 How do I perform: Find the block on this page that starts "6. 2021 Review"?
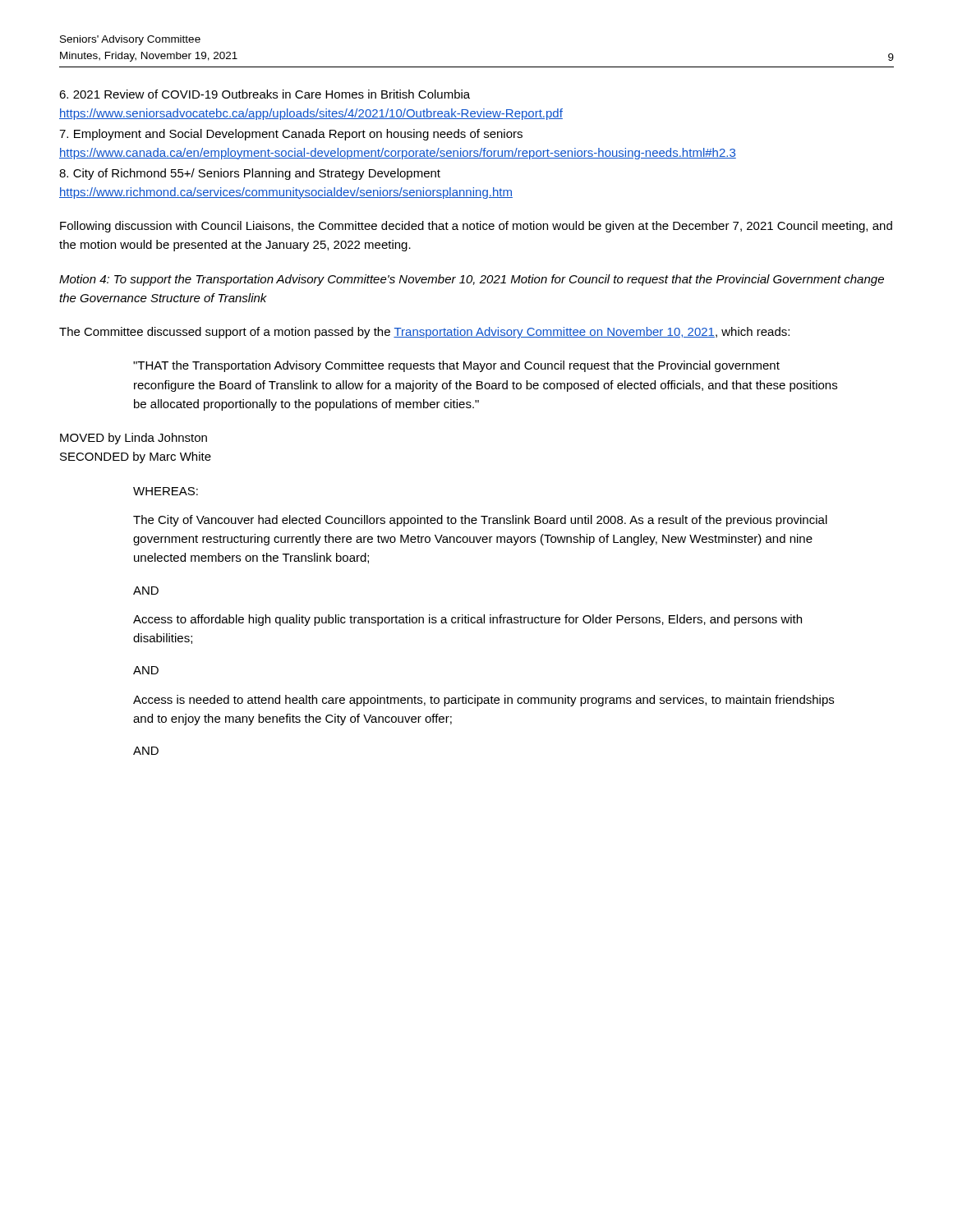pyautogui.click(x=311, y=103)
